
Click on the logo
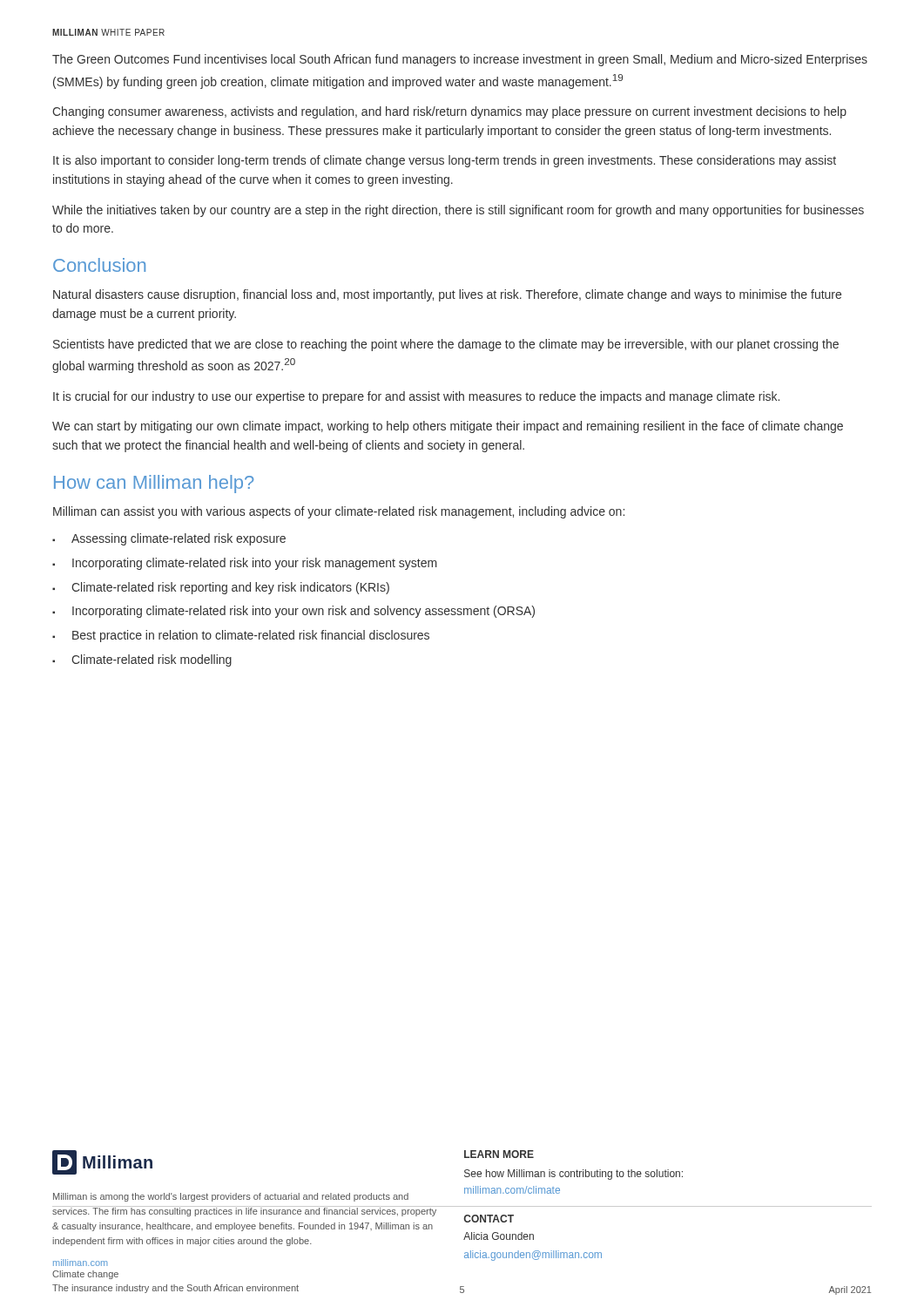[x=245, y=1163]
